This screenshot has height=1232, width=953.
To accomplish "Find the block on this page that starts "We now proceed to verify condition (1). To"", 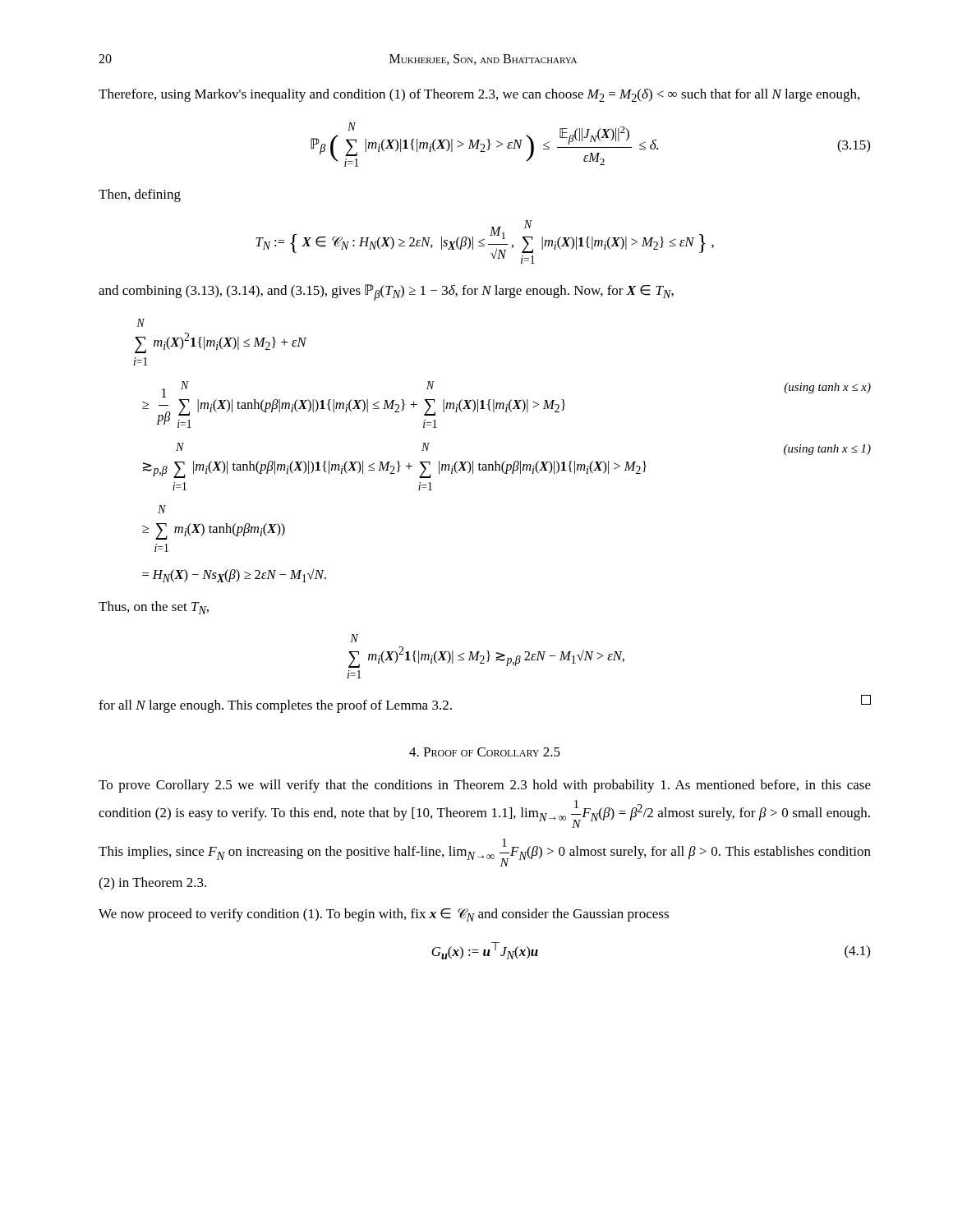I will pos(485,915).
